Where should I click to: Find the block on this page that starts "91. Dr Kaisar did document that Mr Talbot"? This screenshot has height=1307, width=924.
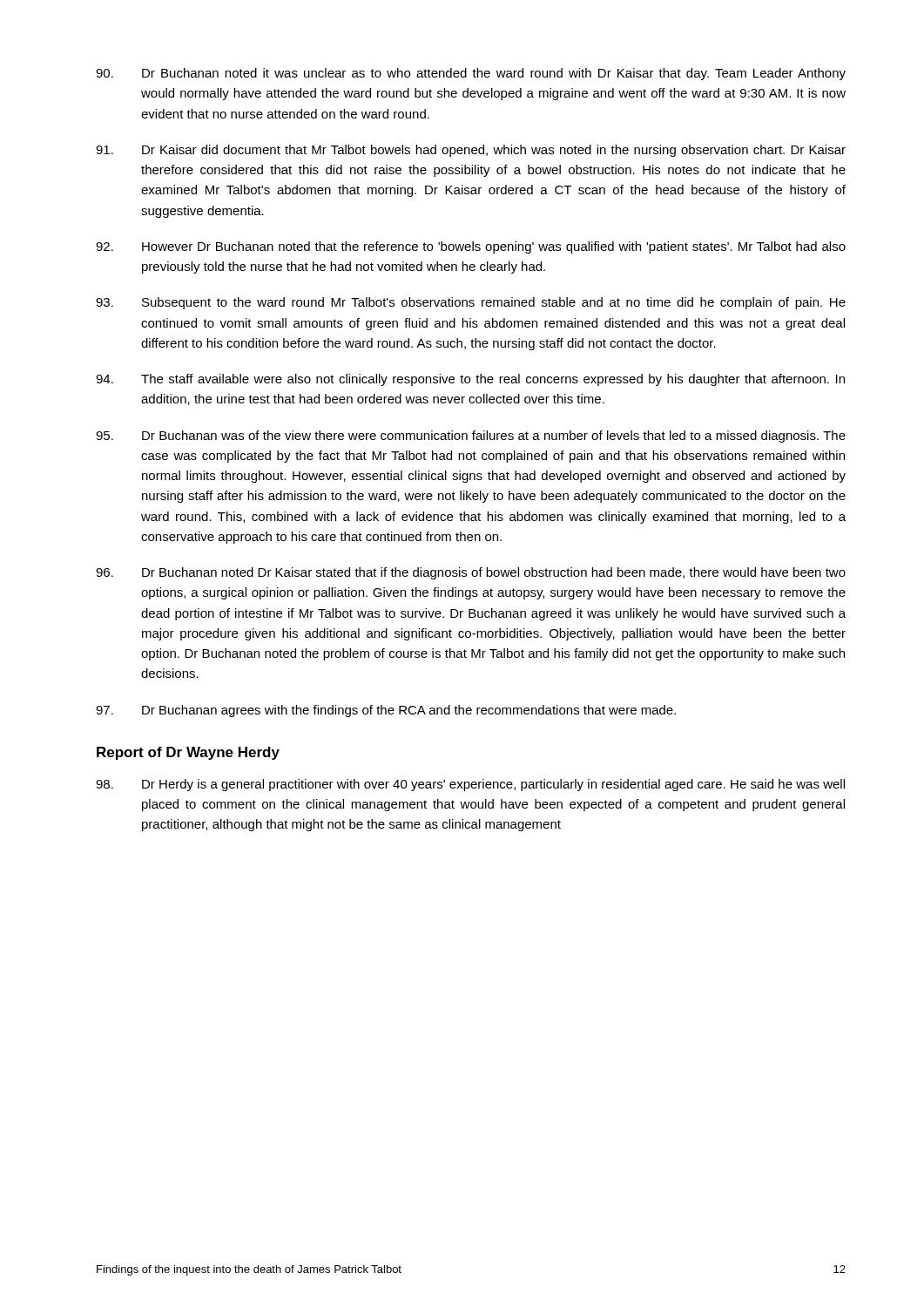click(x=471, y=180)
